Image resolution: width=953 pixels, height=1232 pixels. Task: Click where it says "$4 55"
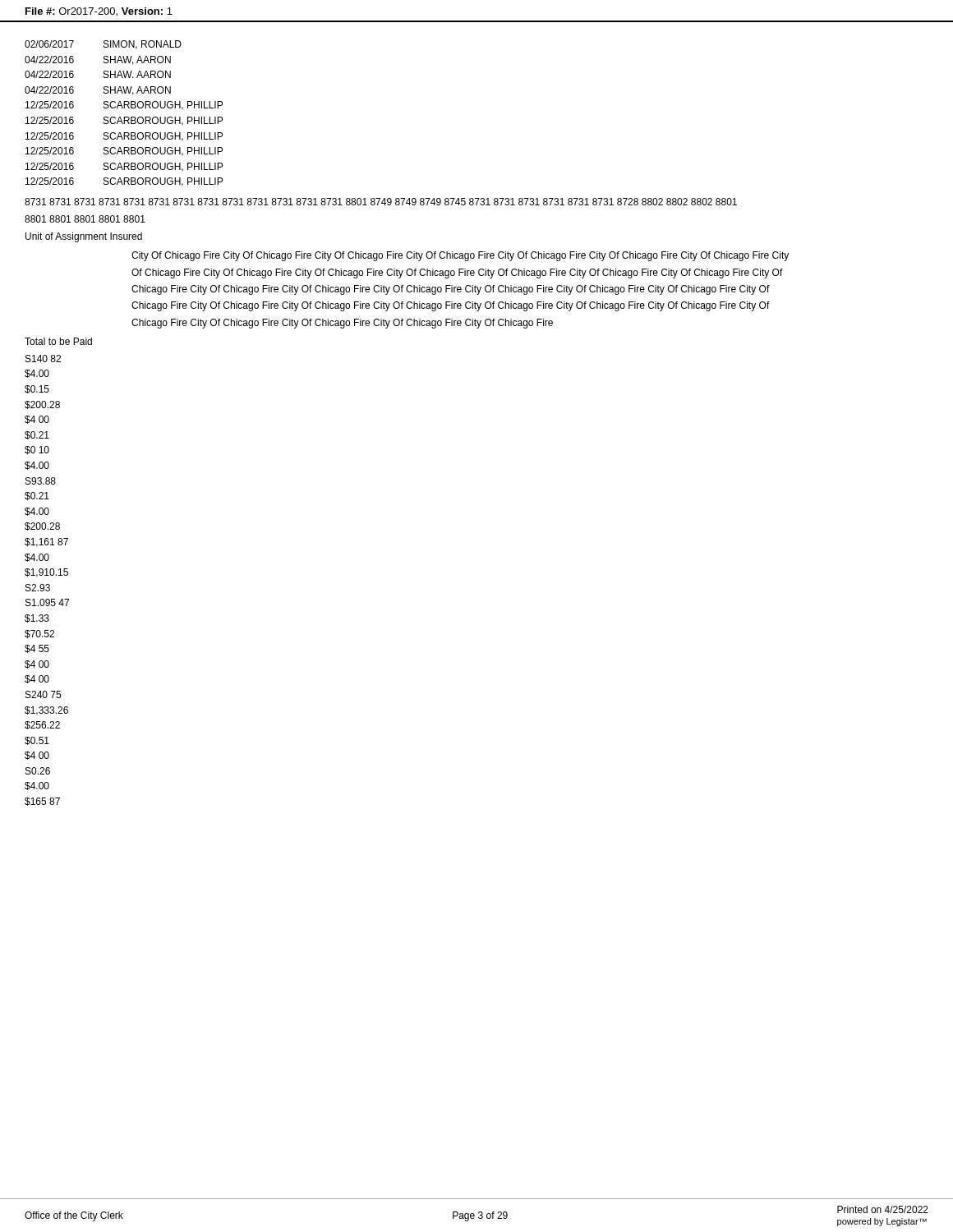[x=37, y=649]
